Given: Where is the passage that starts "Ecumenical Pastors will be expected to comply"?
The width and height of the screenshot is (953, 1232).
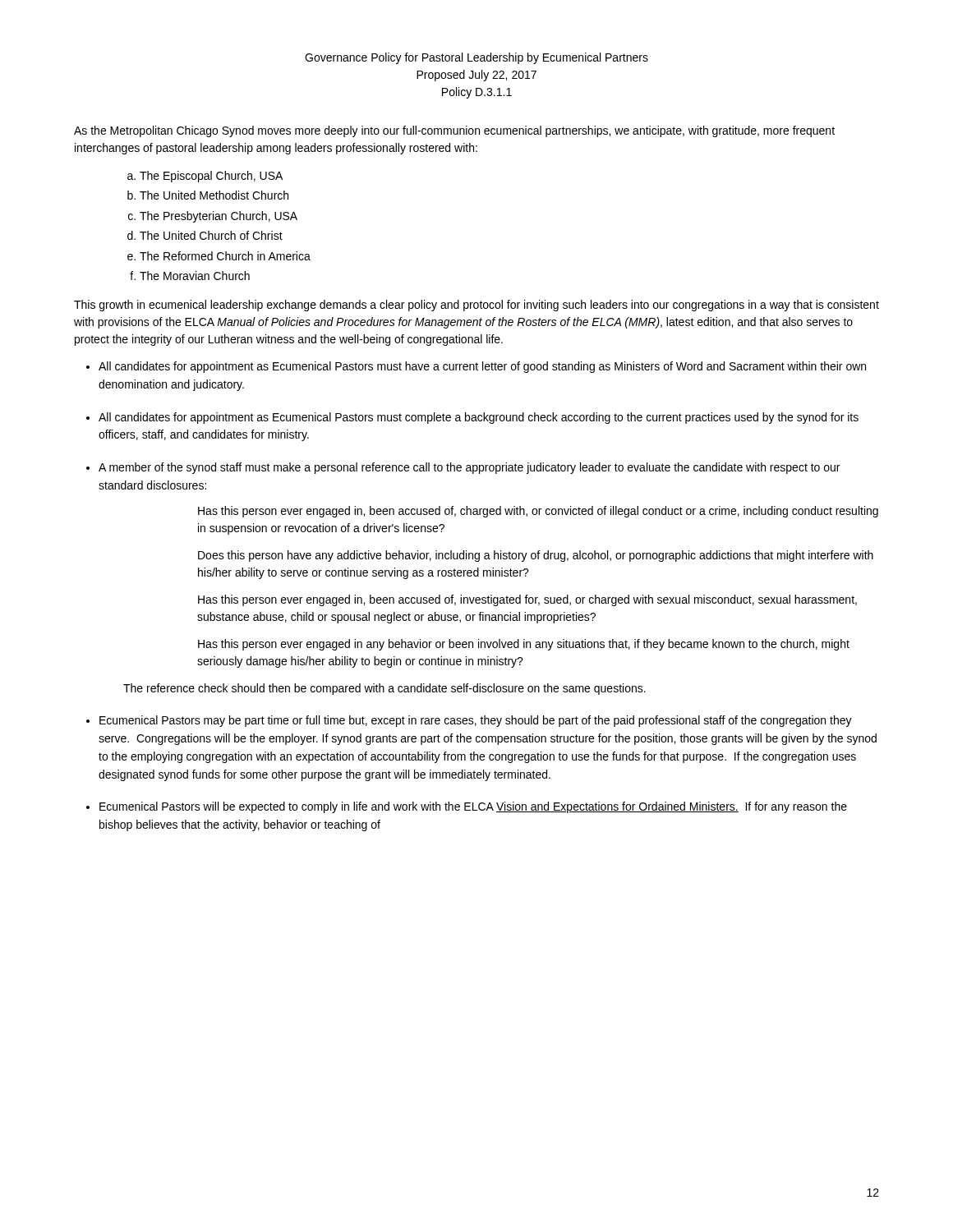Looking at the screenshot, I should click(x=473, y=816).
